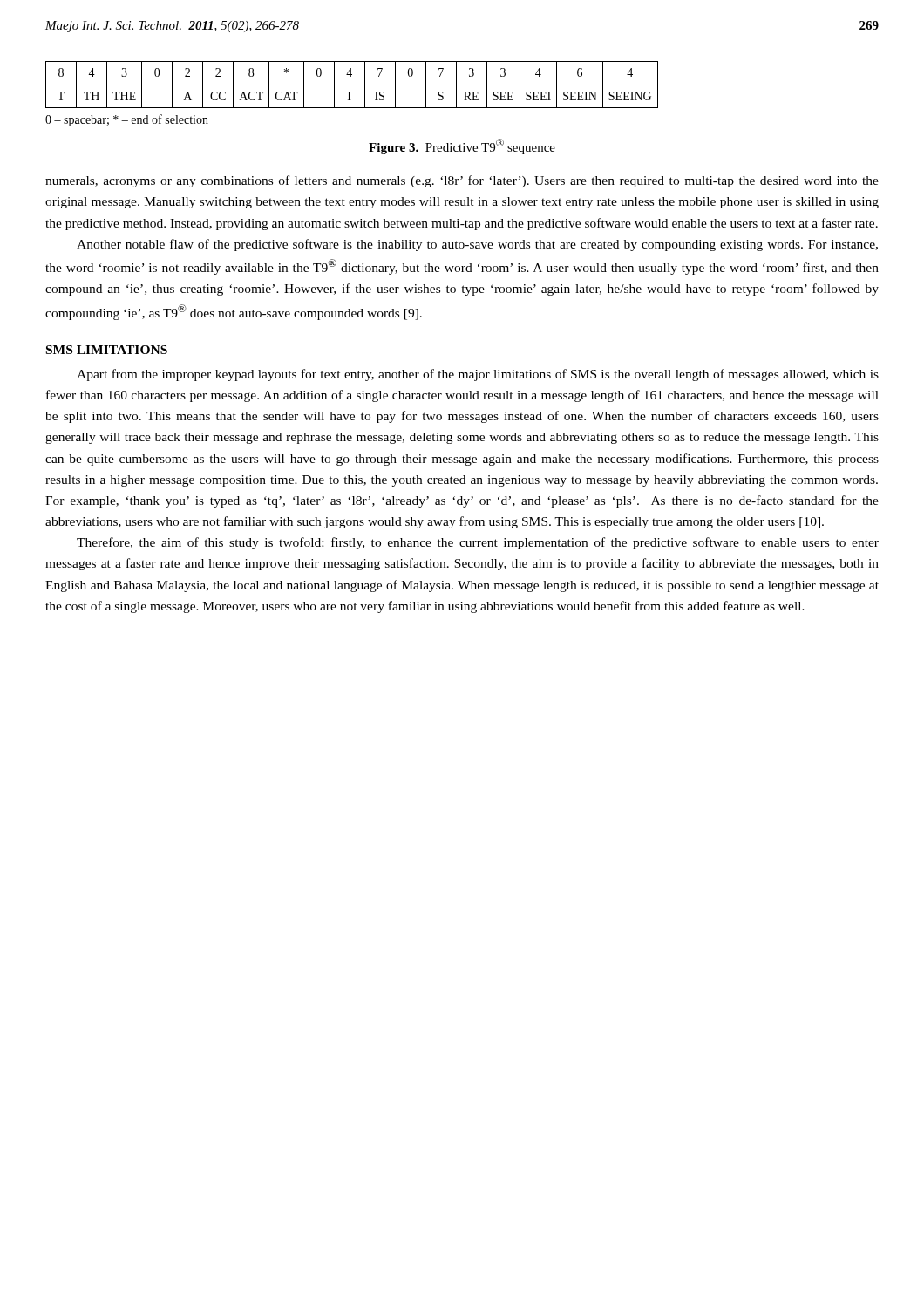Point to the block beginning "0 – spacebar; *"
Screen dimensions: 1308x924
click(127, 120)
